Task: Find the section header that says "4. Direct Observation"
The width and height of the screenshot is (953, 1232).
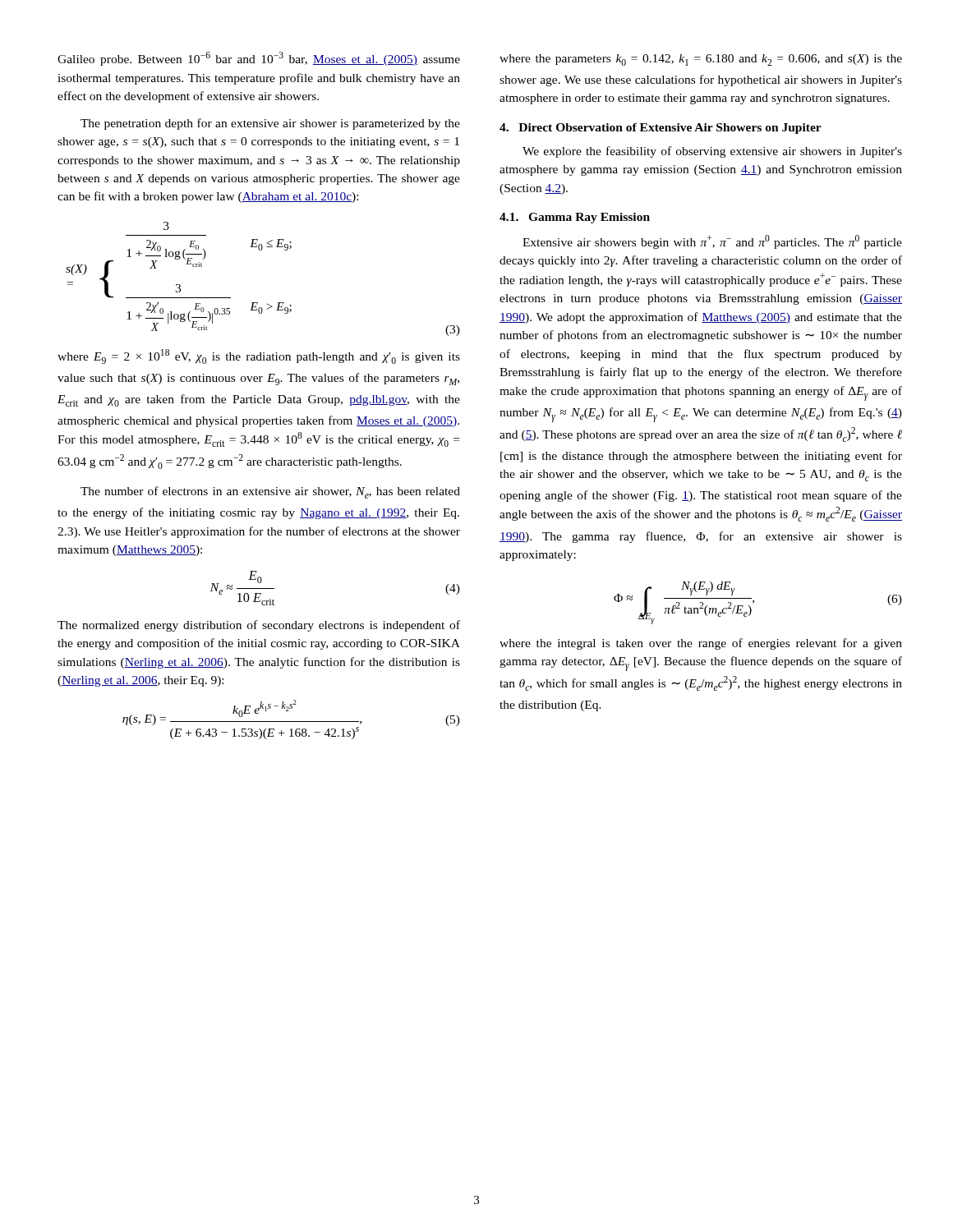Action: coord(701,127)
